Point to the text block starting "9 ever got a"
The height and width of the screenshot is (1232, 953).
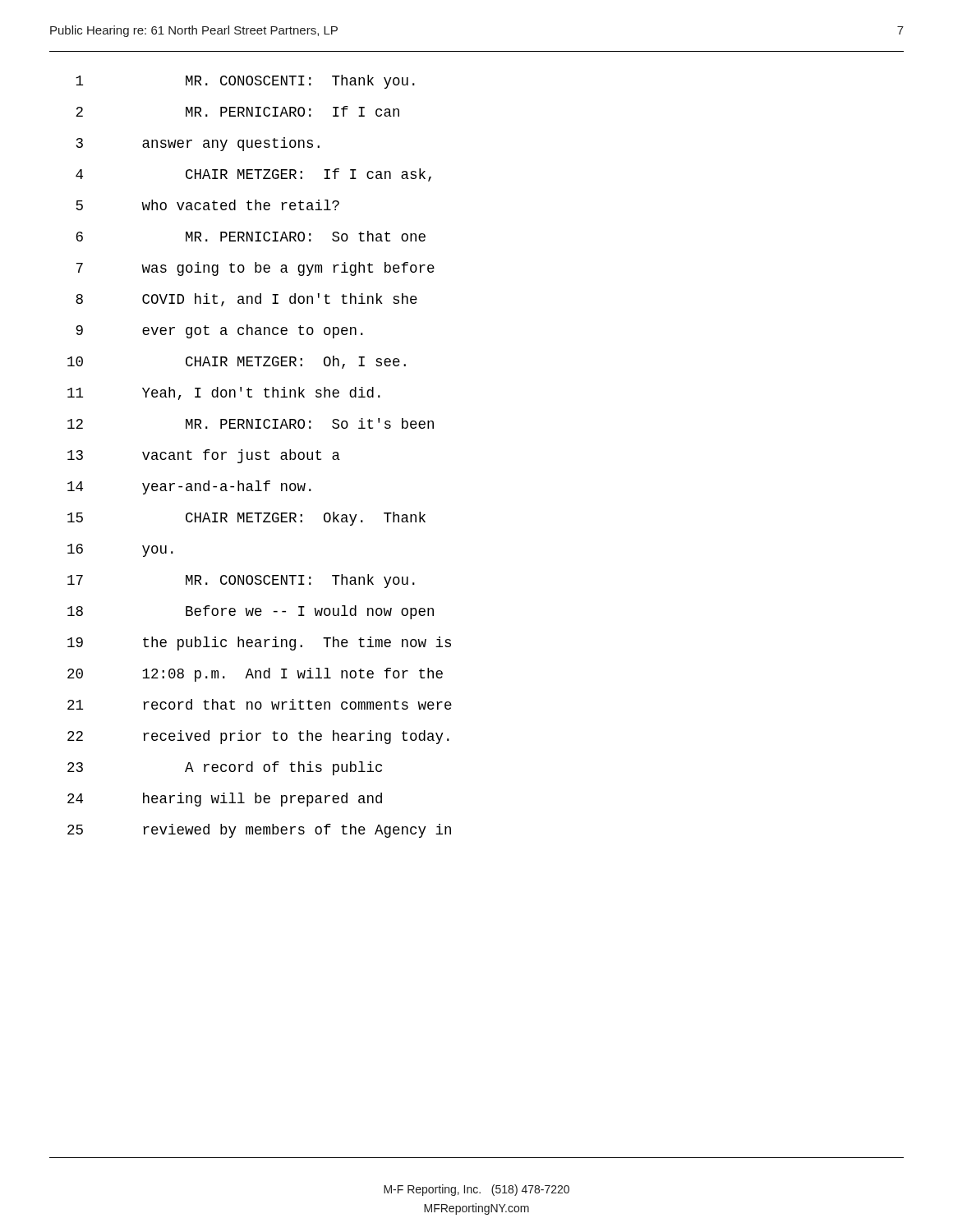tap(219, 331)
